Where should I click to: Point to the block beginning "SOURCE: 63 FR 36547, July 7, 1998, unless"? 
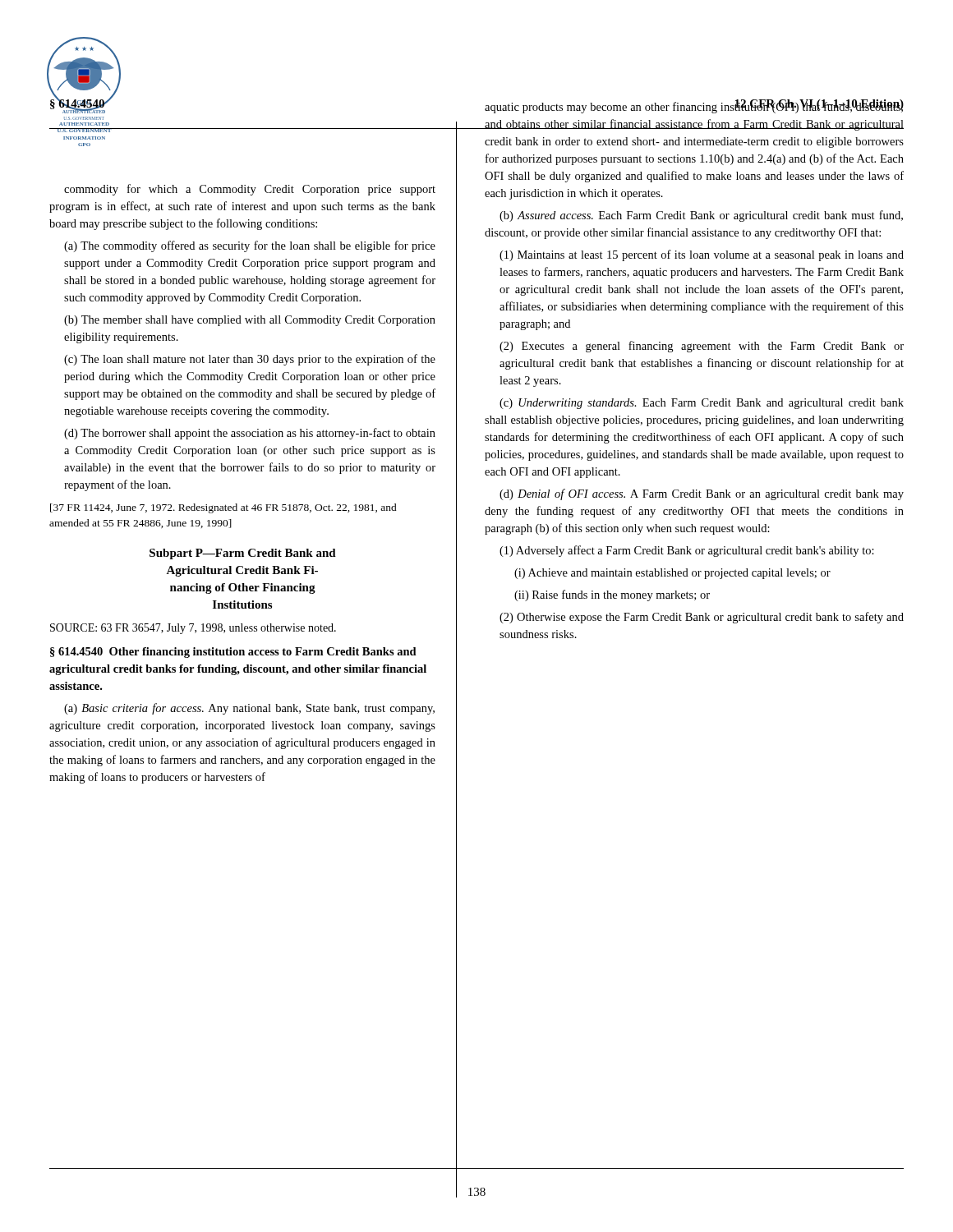point(193,628)
